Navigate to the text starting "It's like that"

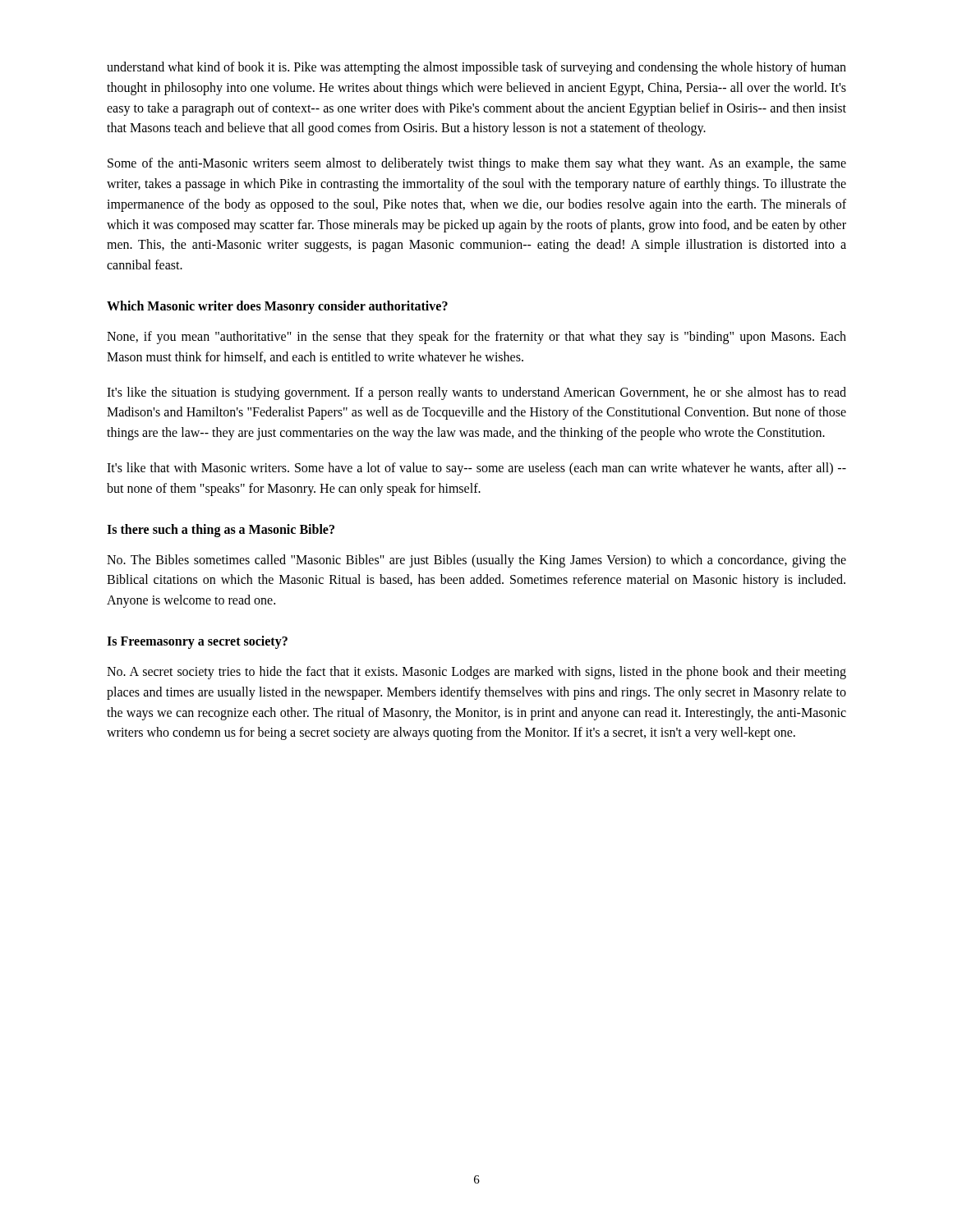(x=476, y=478)
